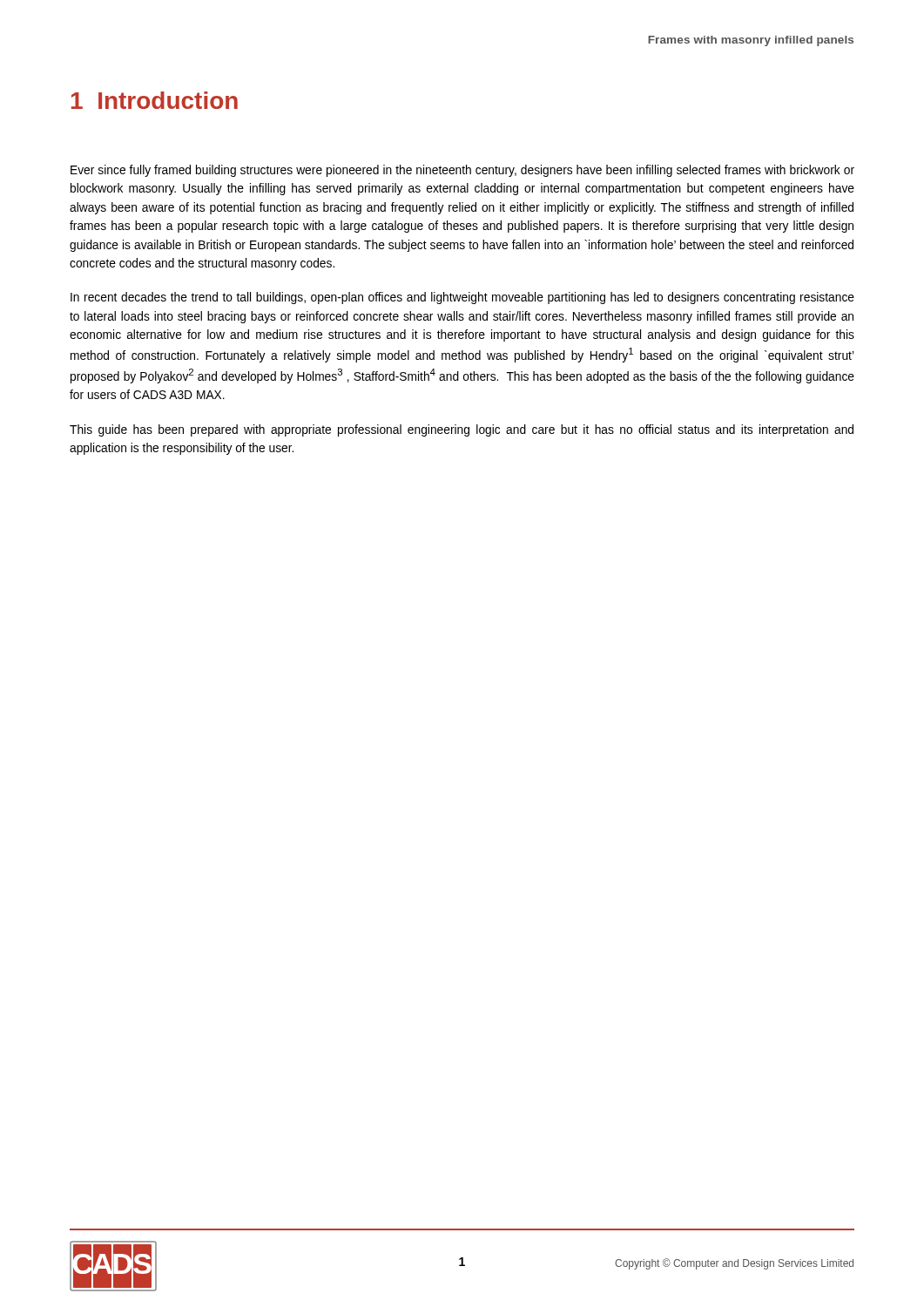Locate the text starting "1 Introduction"
Screen dimensions: 1307x924
155,100
